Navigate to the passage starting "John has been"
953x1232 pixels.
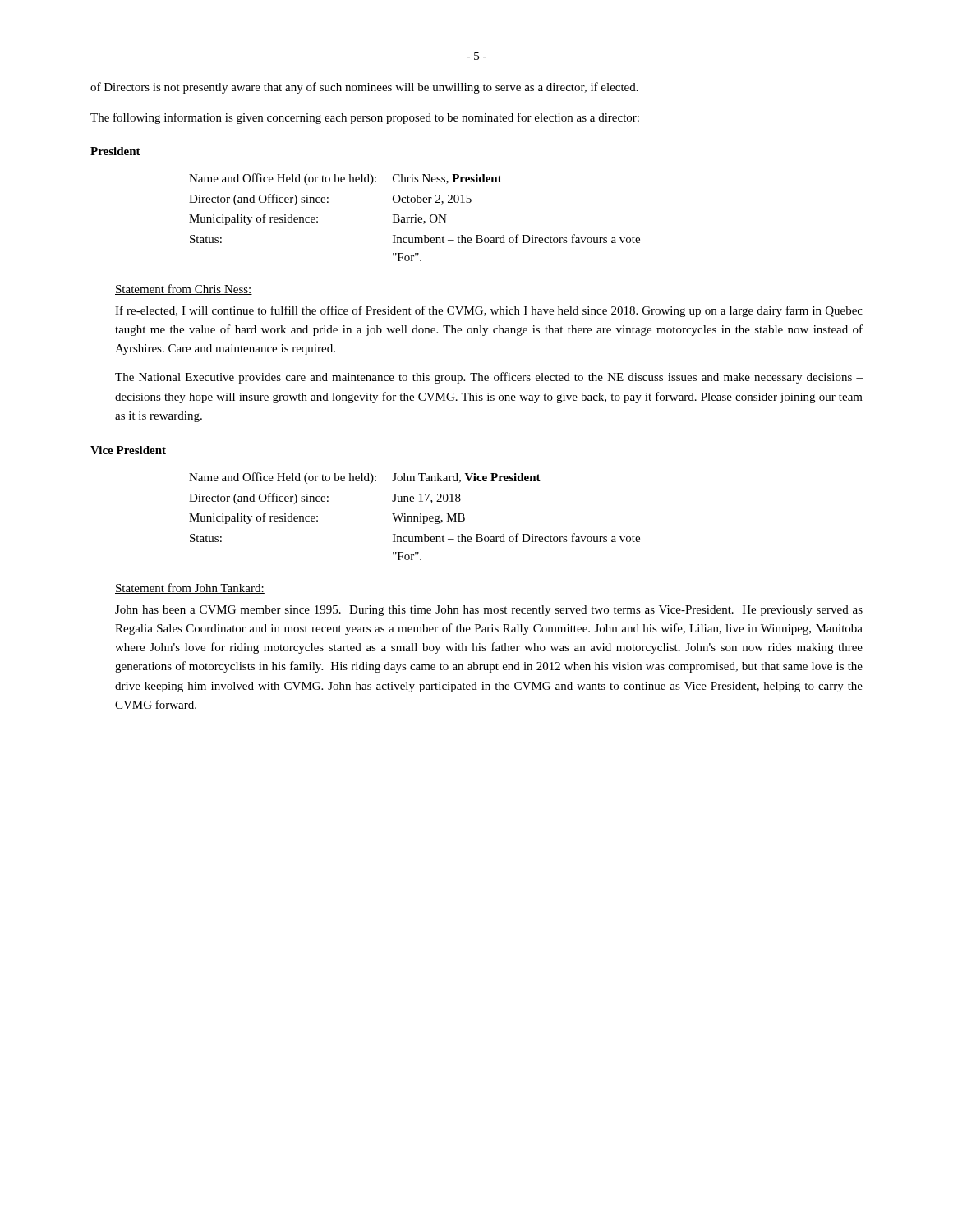[x=489, y=657]
